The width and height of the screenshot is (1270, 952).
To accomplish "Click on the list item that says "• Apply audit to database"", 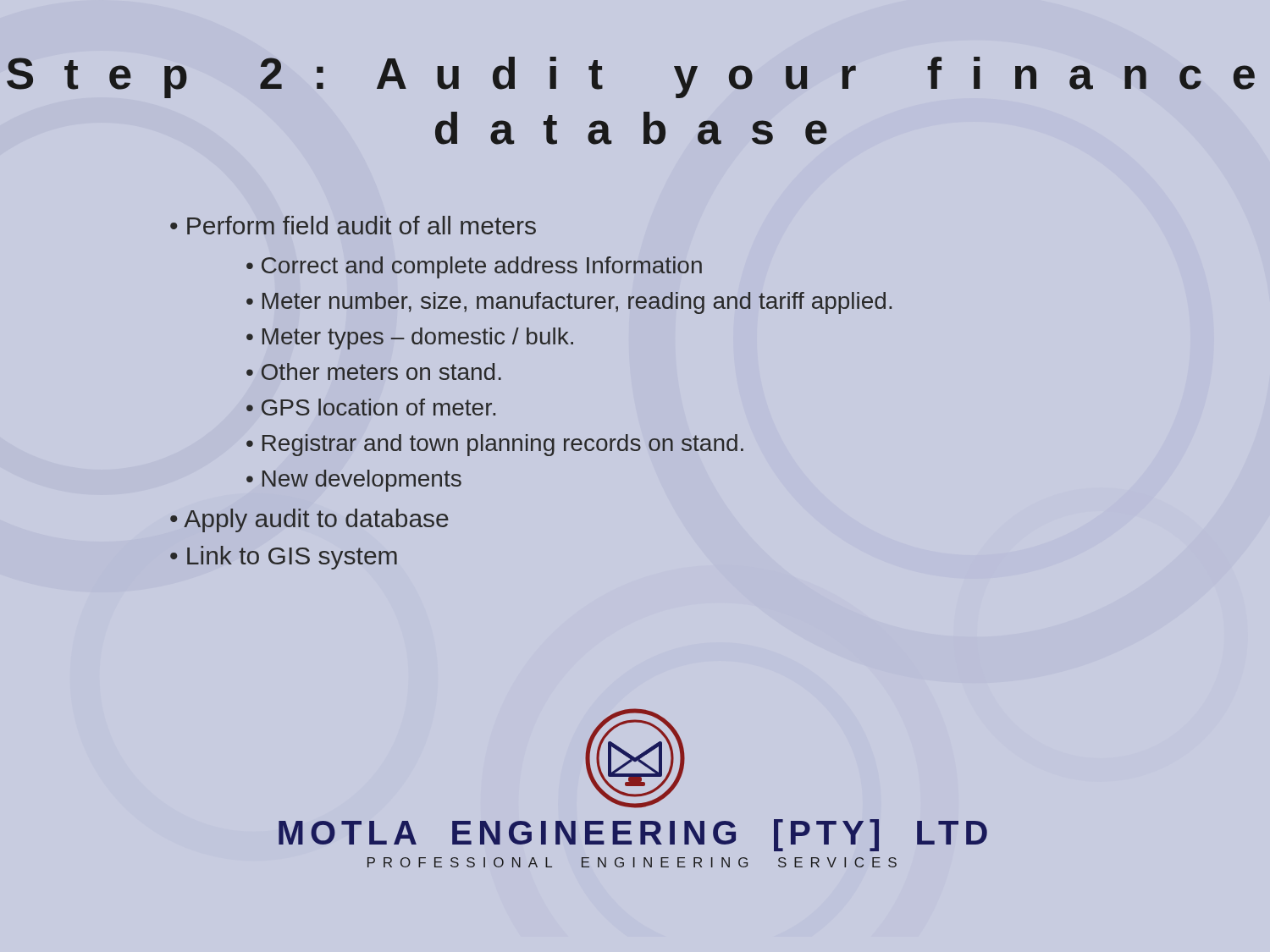I will [x=309, y=518].
